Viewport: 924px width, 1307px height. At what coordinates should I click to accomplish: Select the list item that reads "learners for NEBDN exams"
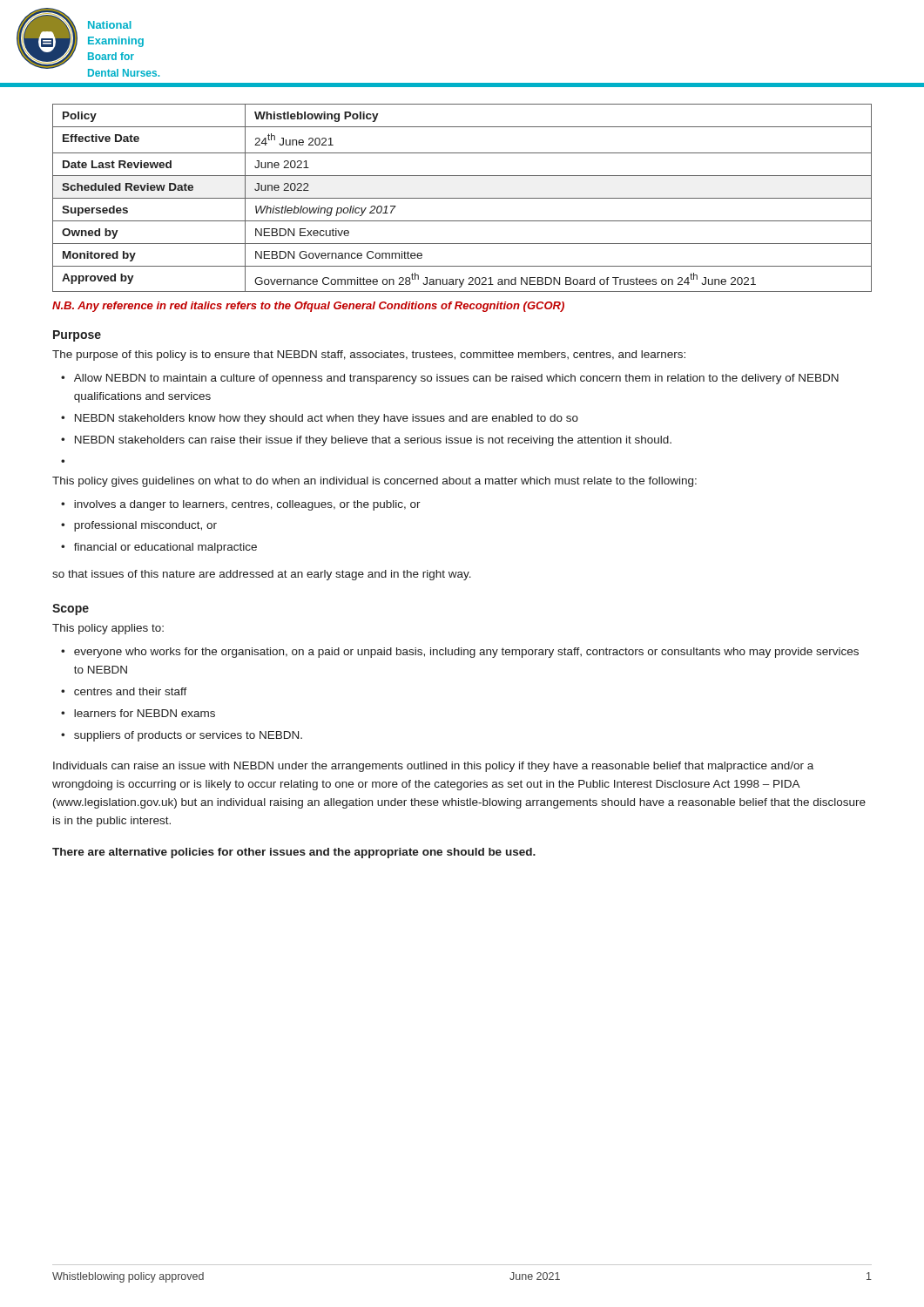point(145,713)
